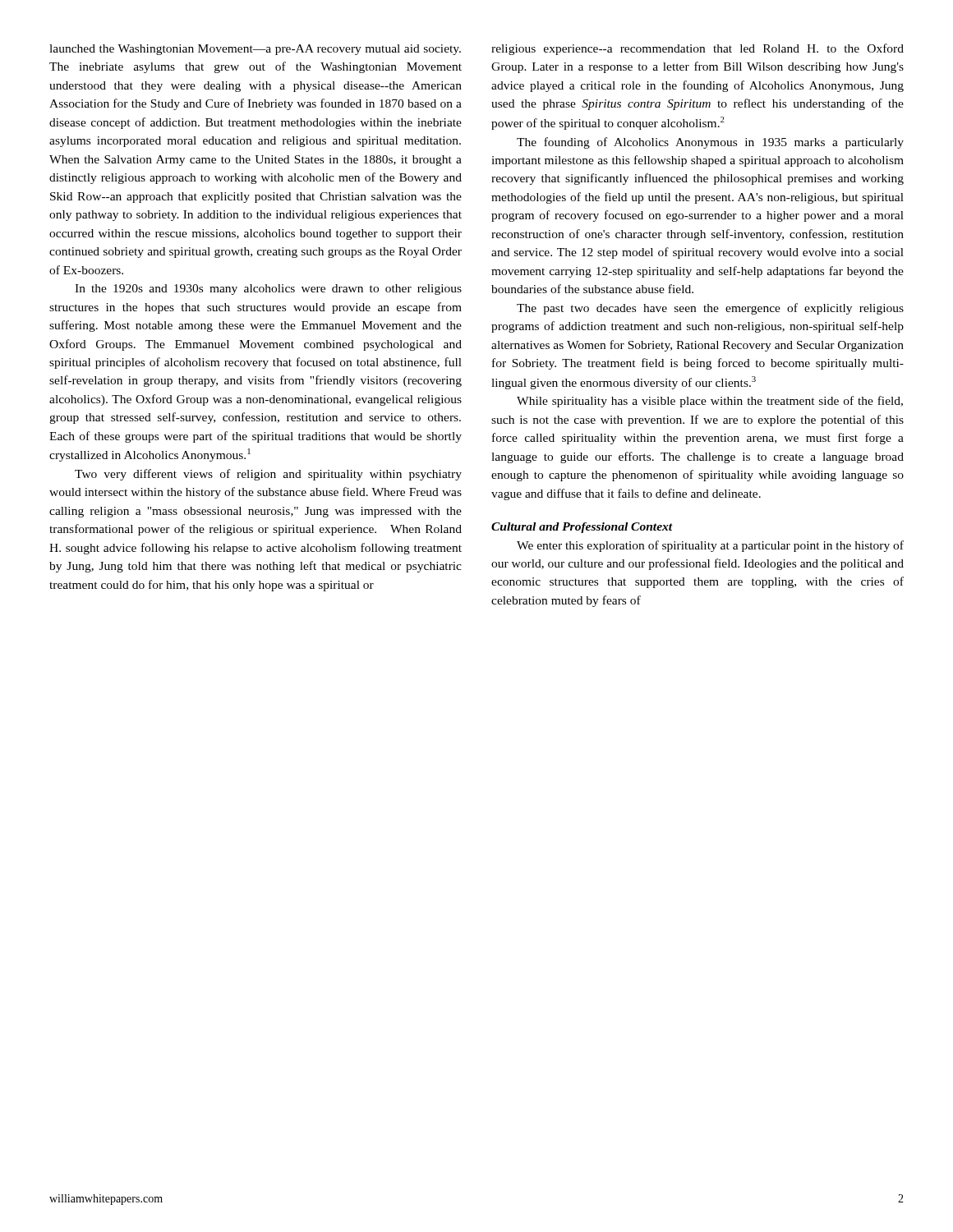
Task: Click on the section header containing "Cultural and Professional Context"
Action: [582, 528]
